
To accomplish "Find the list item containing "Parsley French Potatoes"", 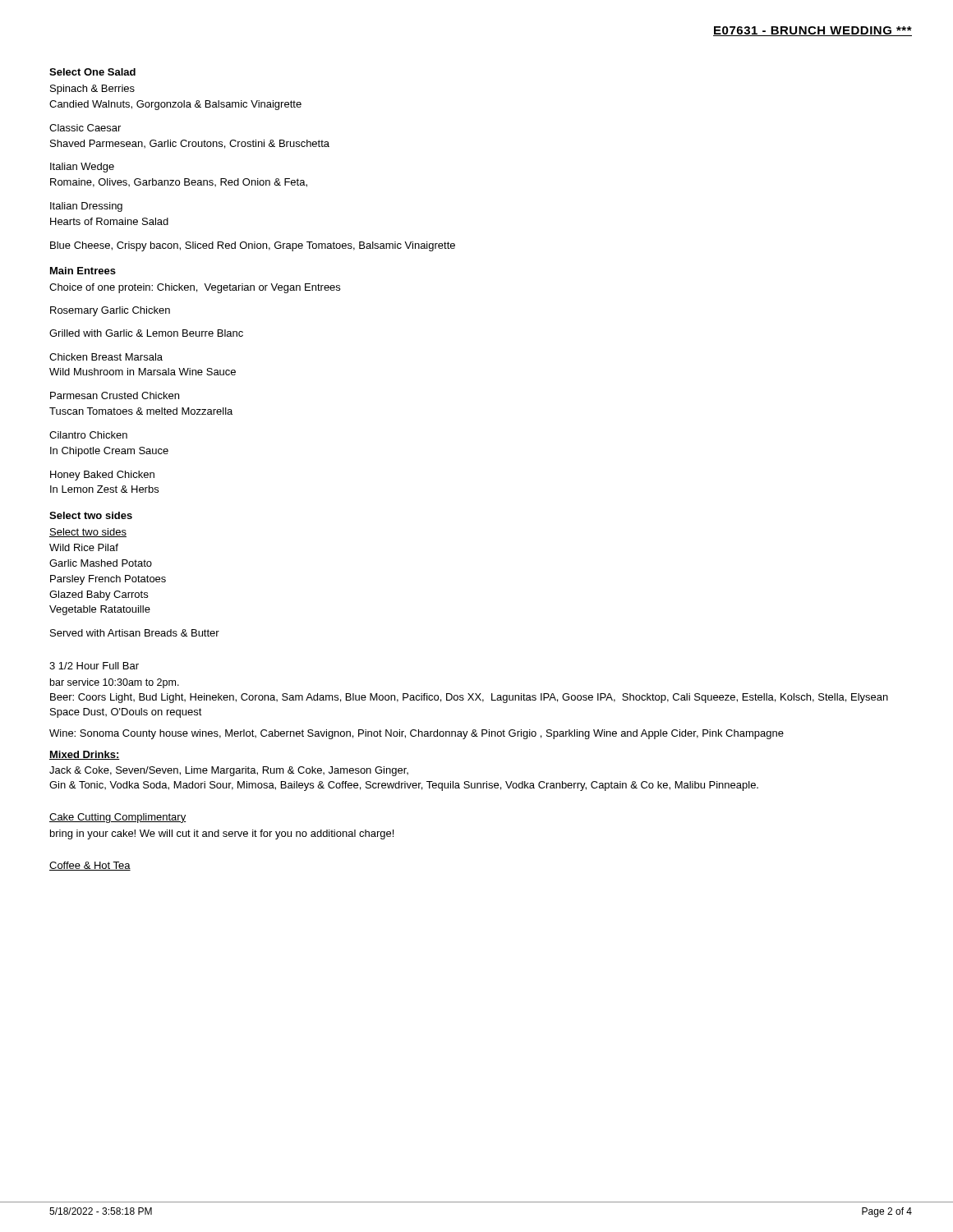I will [x=108, y=578].
